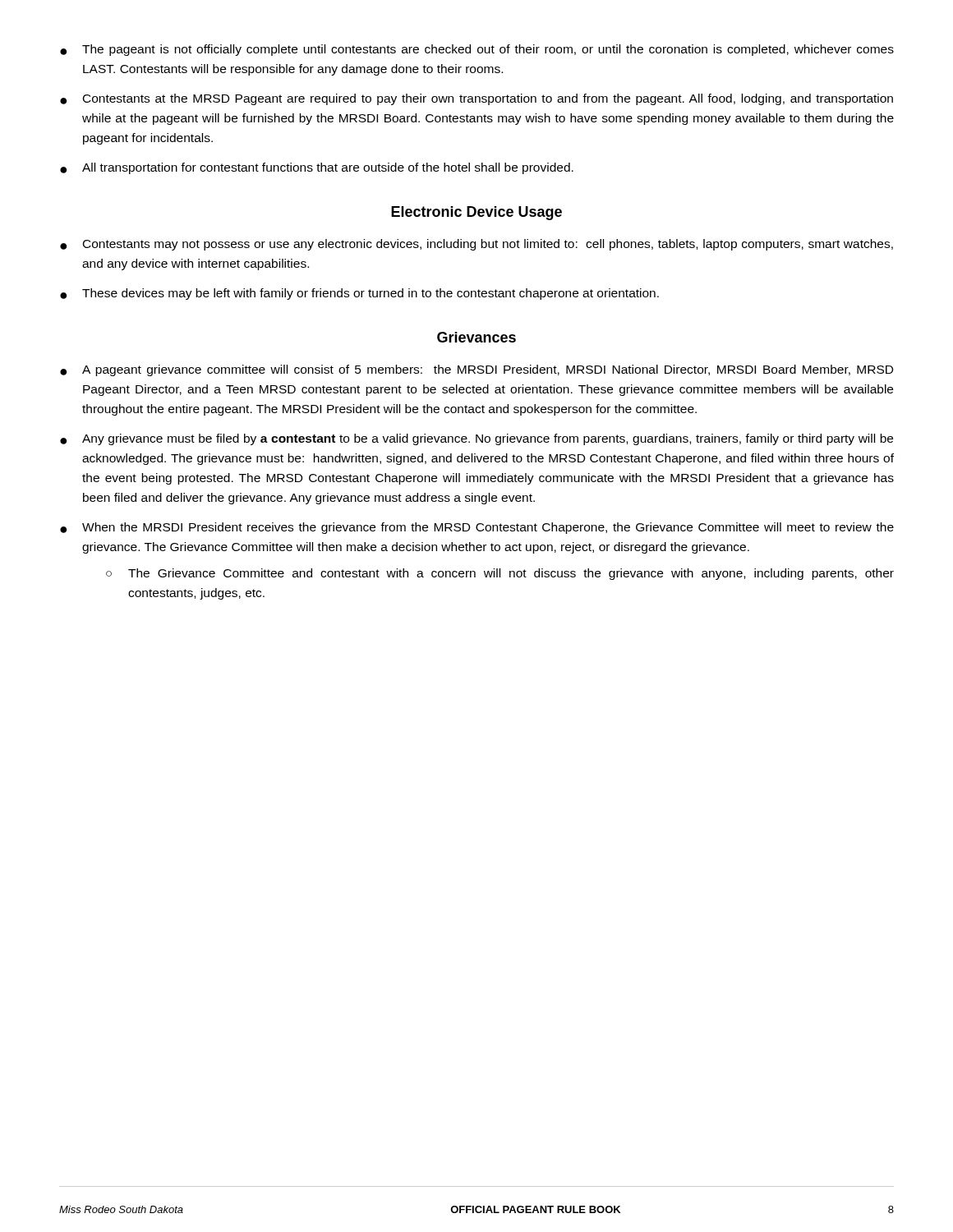This screenshot has width=953, height=1232.
Task: Find the list item containing "● These devices may be left"
Action: (476, 295)
